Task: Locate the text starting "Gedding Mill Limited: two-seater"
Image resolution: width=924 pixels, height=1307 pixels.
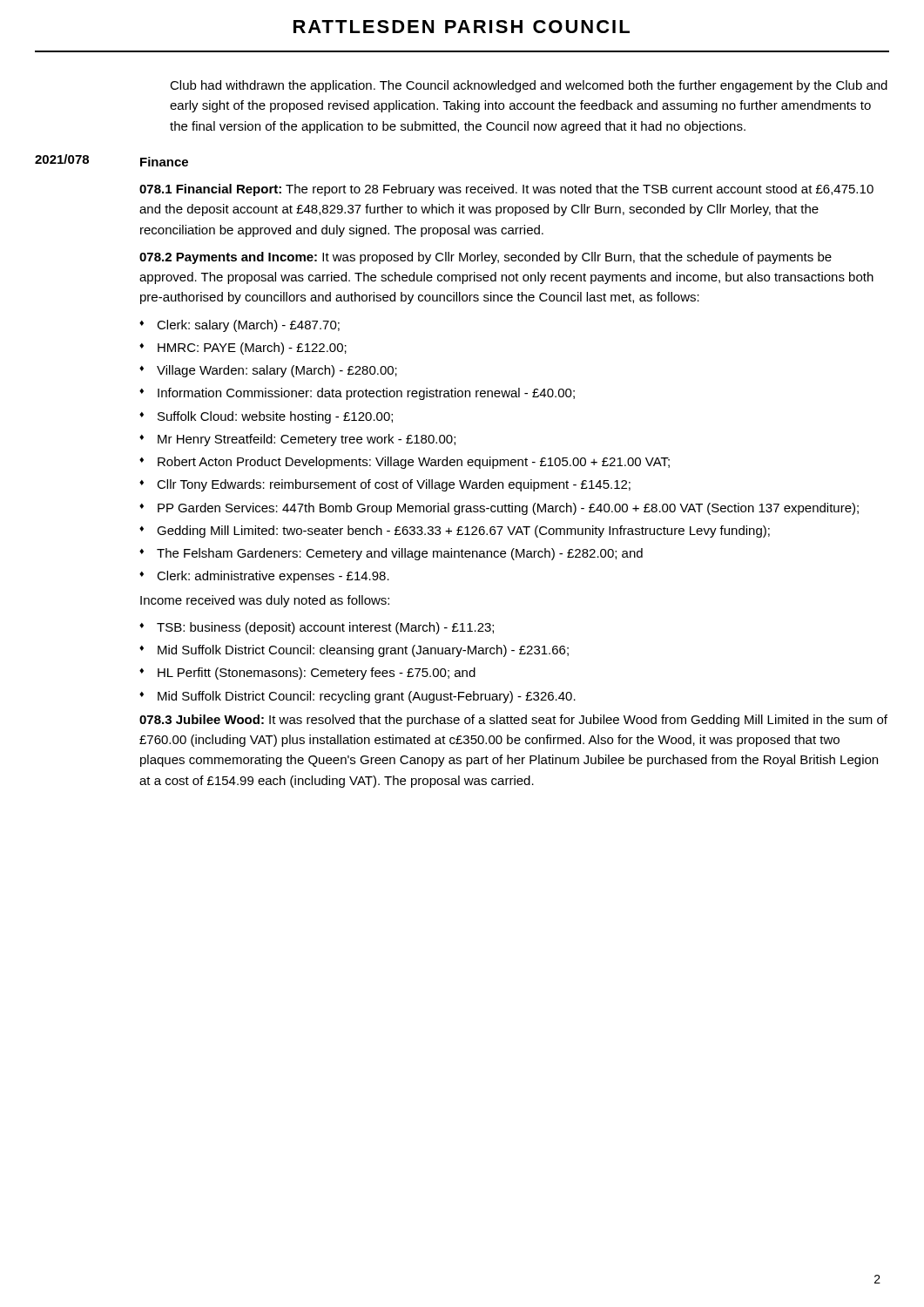Action: click(x=464, y=530)
